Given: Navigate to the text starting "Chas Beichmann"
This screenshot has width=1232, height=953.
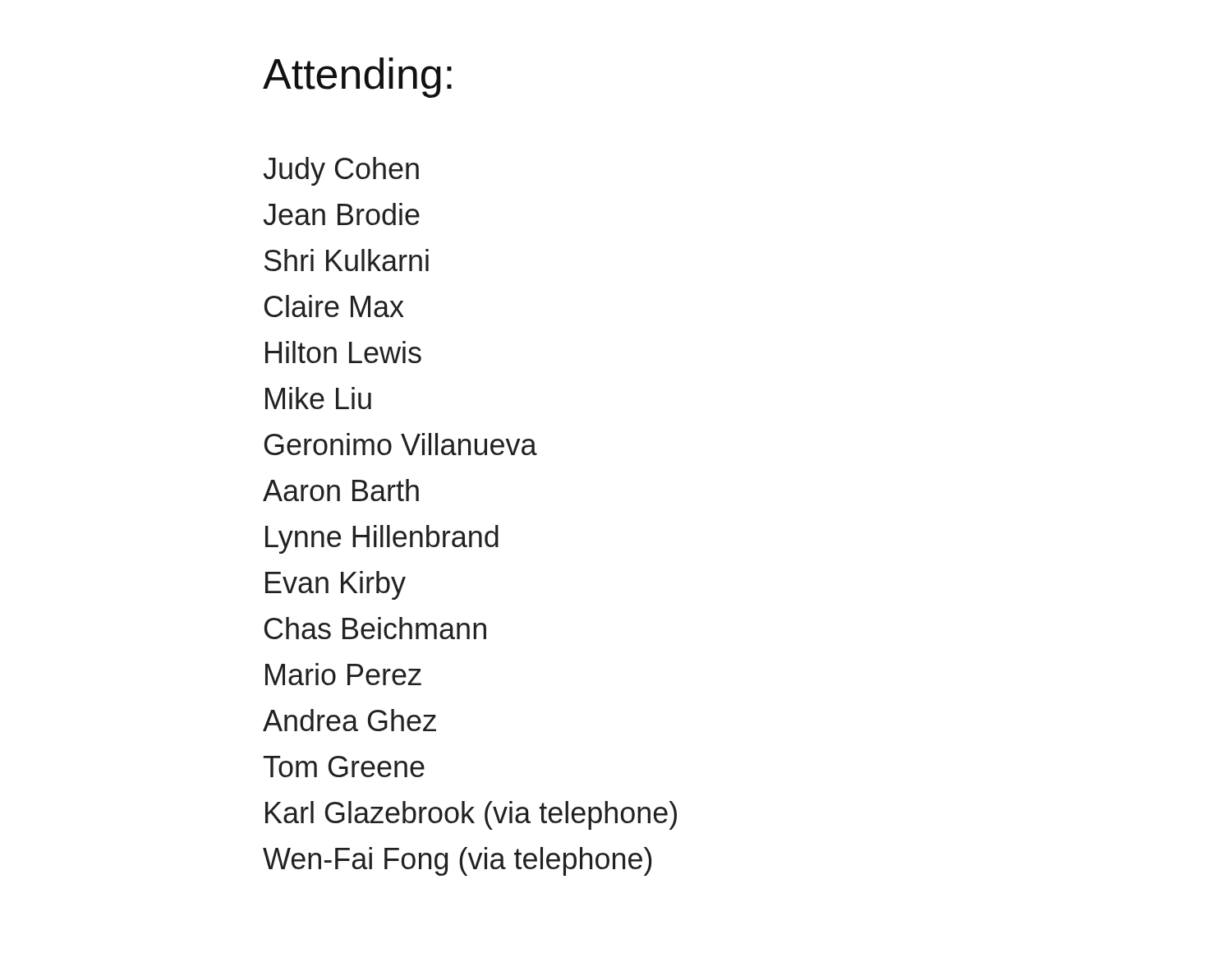Looking at the screenshot, I should coord(375,629).
